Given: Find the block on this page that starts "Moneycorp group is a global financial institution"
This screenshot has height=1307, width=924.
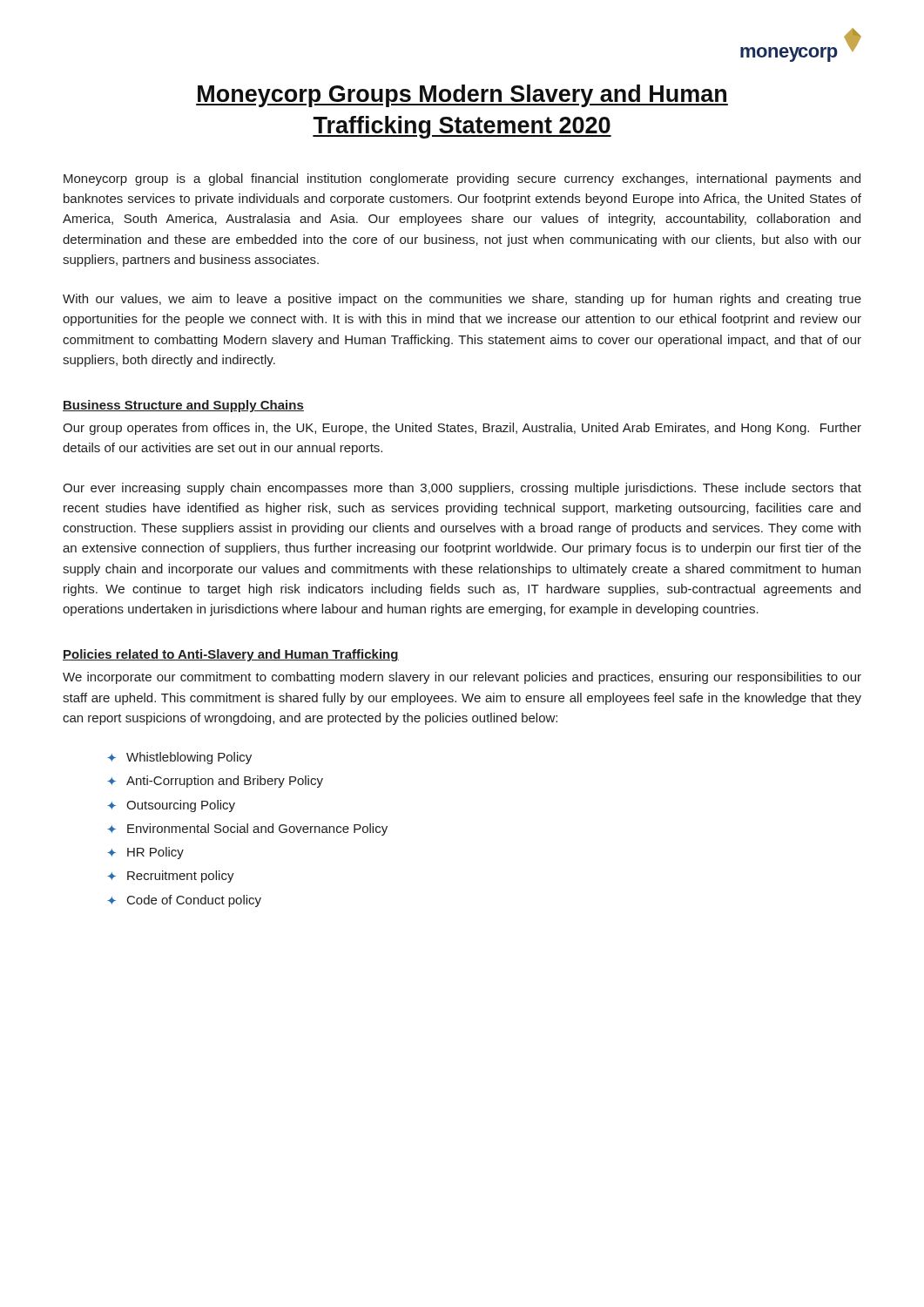Looking at the screenshot, I should pos(462,219).
